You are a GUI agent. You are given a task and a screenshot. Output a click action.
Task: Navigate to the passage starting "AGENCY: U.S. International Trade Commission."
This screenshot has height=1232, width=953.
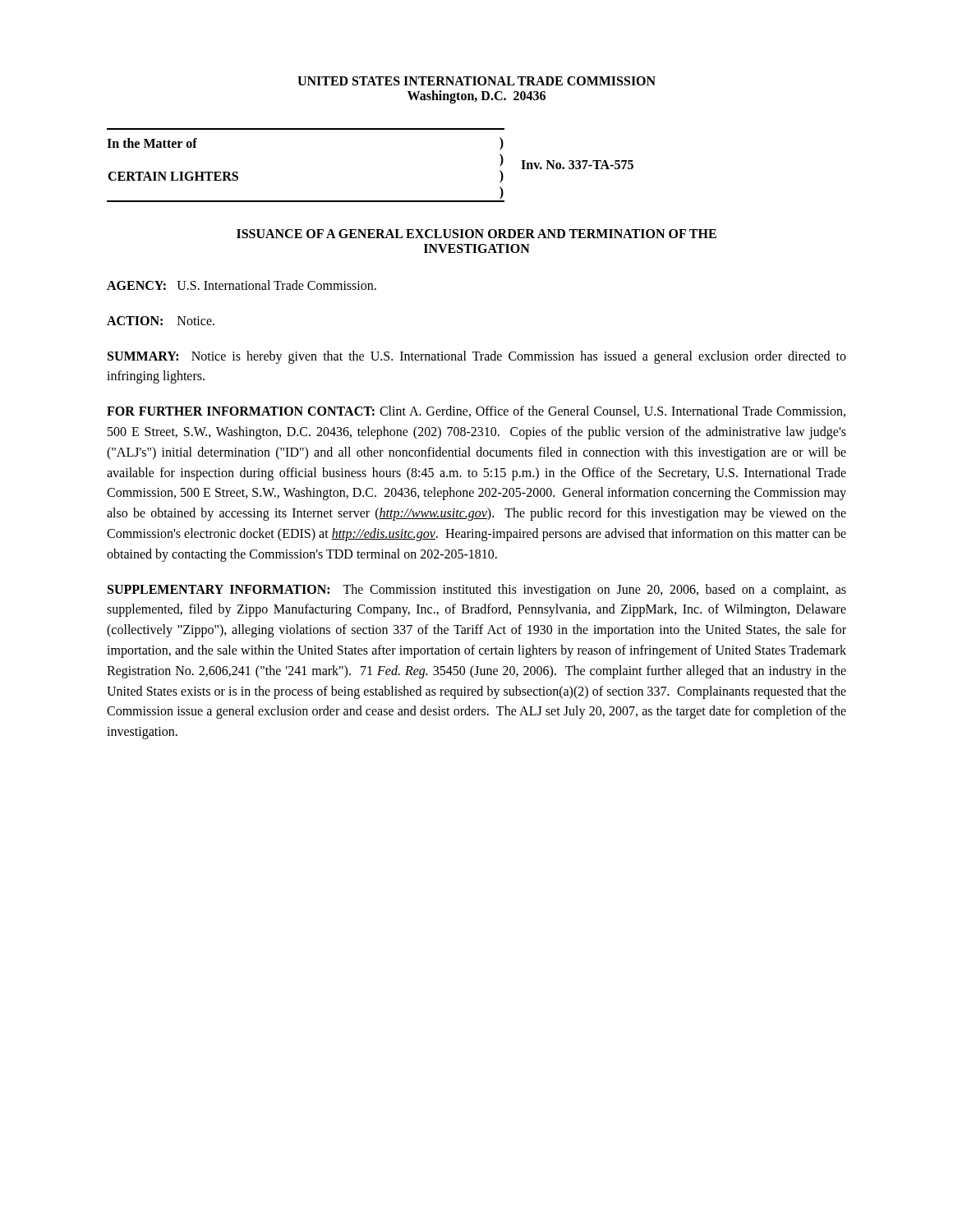tap(242, 285)
